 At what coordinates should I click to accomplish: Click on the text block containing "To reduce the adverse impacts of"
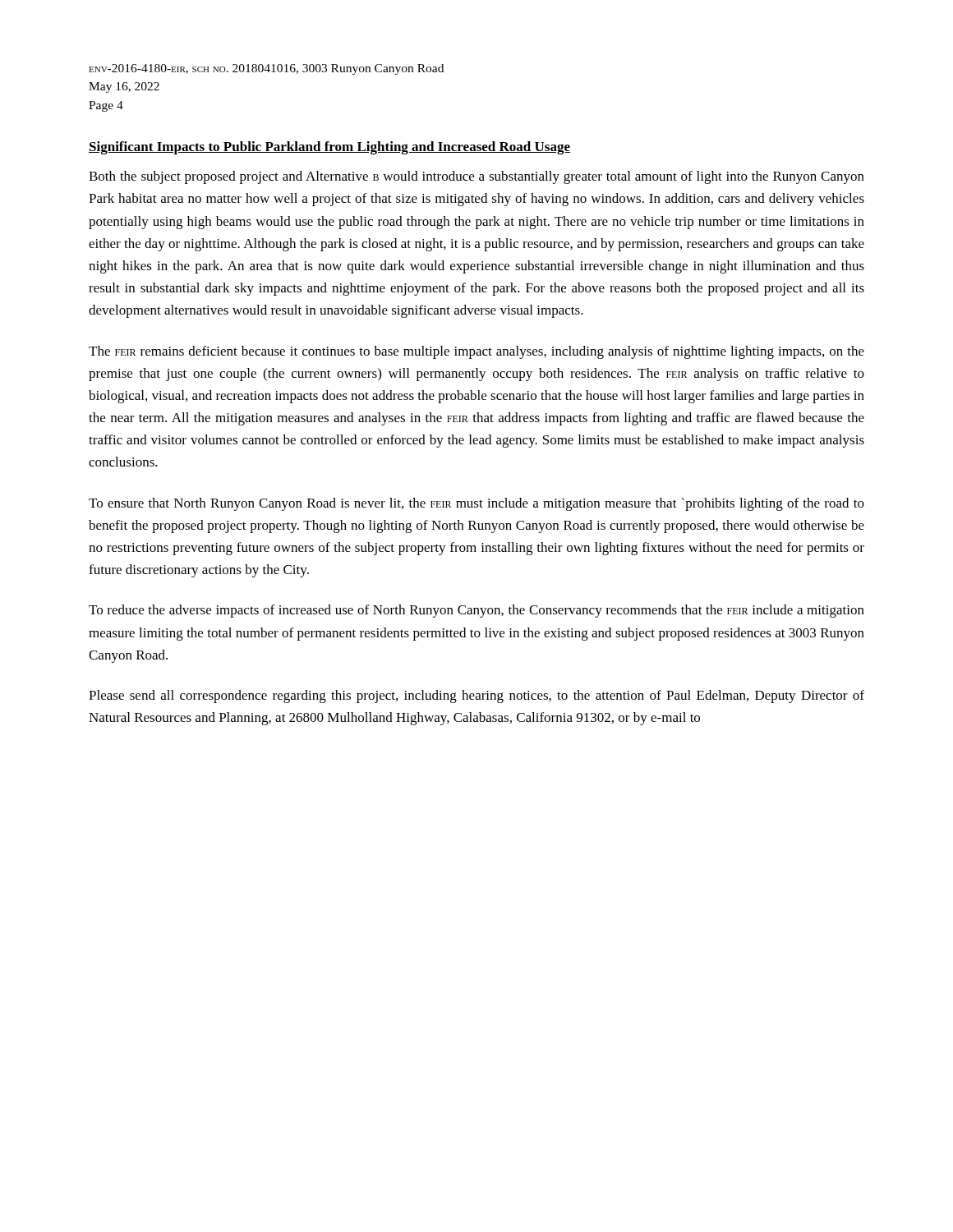pos(476,632)
